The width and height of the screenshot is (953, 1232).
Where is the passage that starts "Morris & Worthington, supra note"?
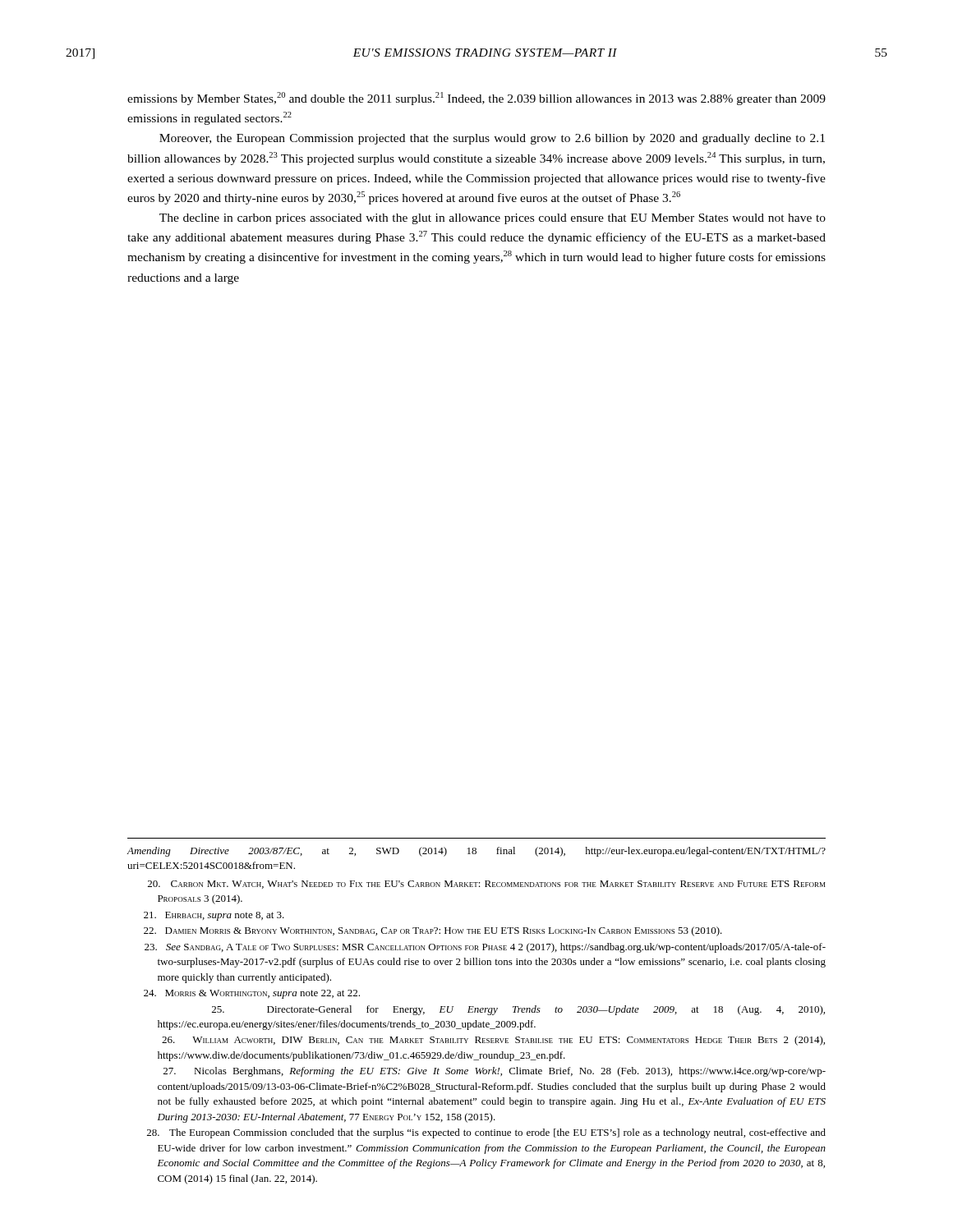point(244,993)
